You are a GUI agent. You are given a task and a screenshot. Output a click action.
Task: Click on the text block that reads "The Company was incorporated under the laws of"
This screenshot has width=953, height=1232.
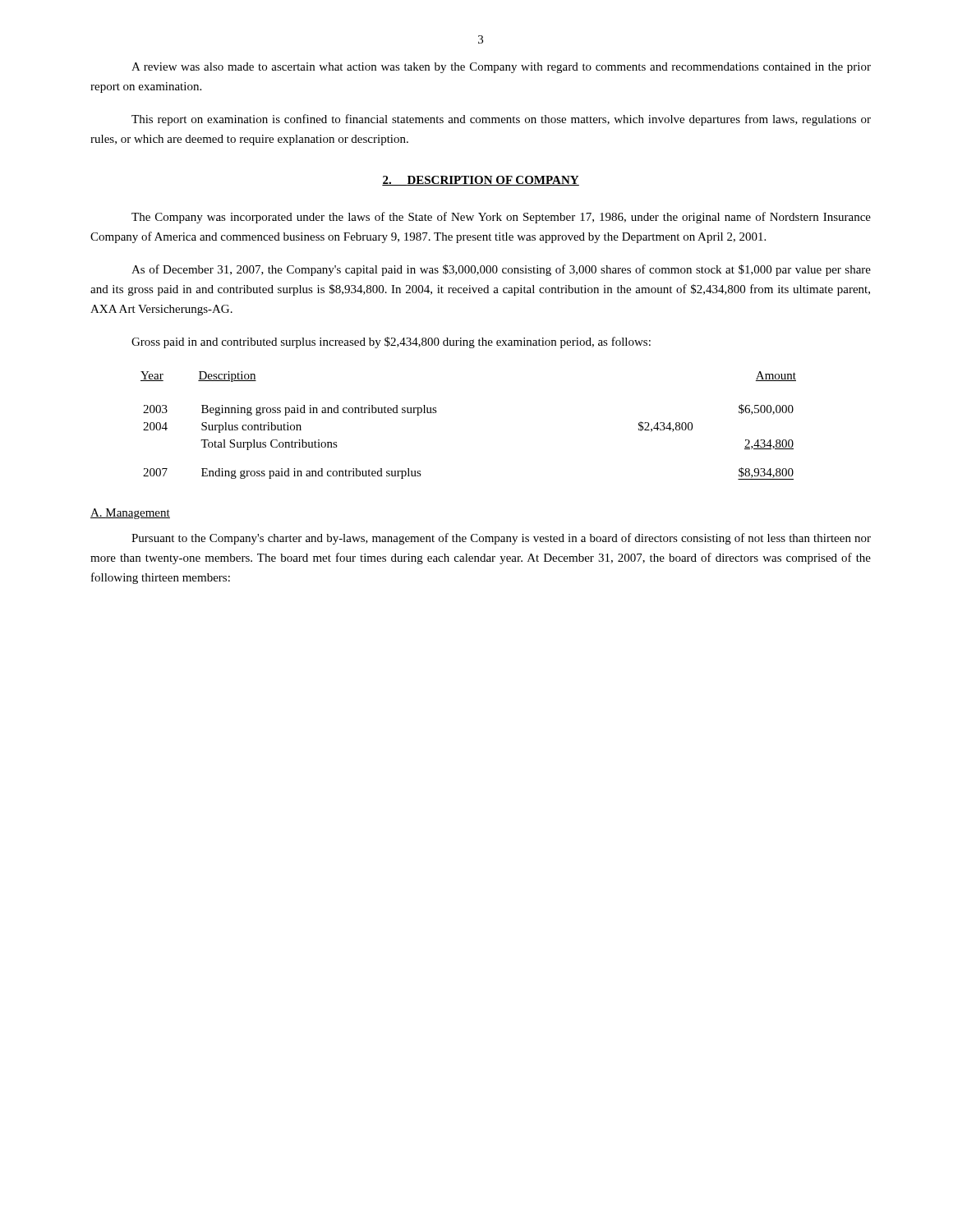[x=481, y=227]
